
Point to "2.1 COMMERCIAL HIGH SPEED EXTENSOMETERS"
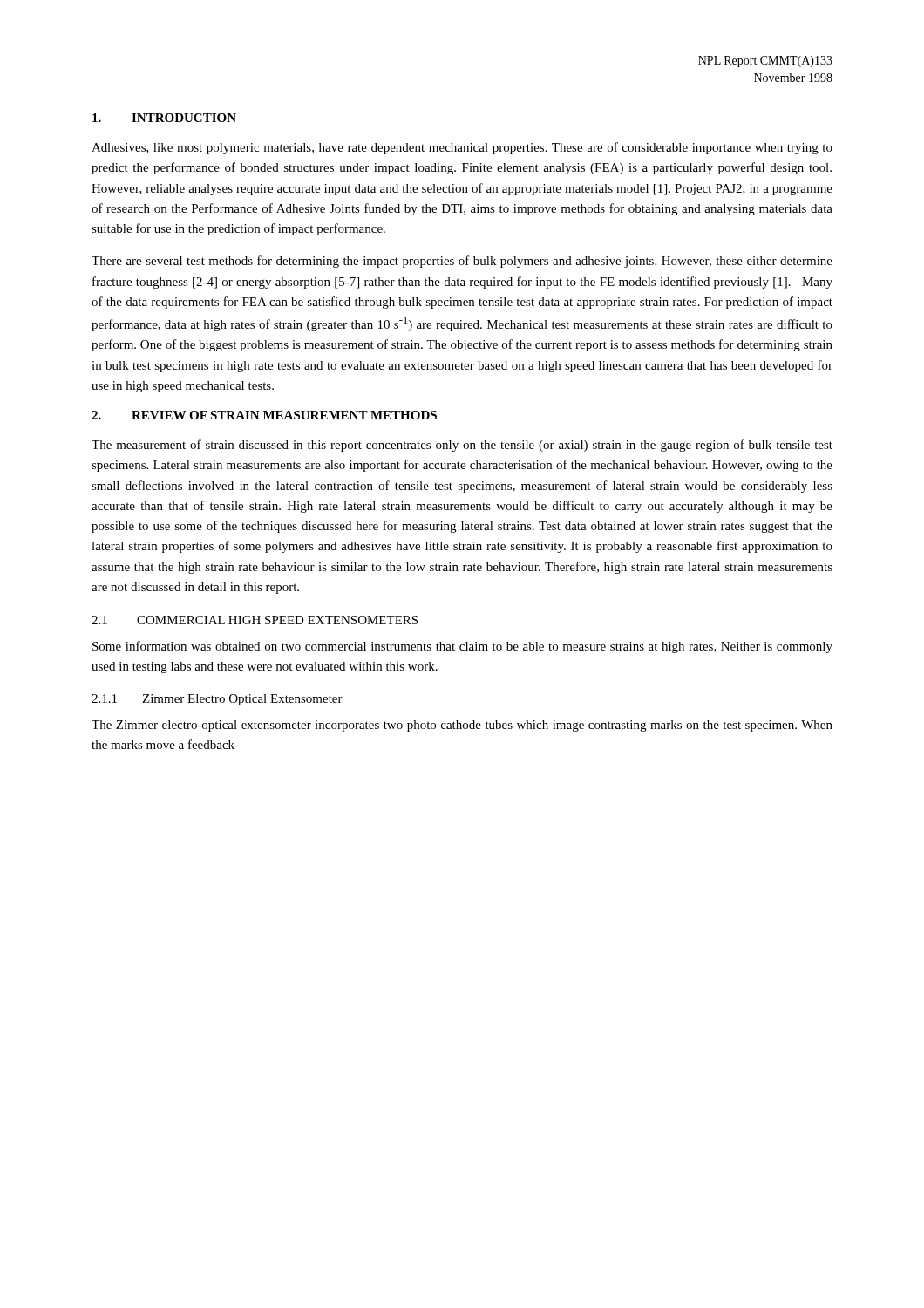[x=255, y=621]
